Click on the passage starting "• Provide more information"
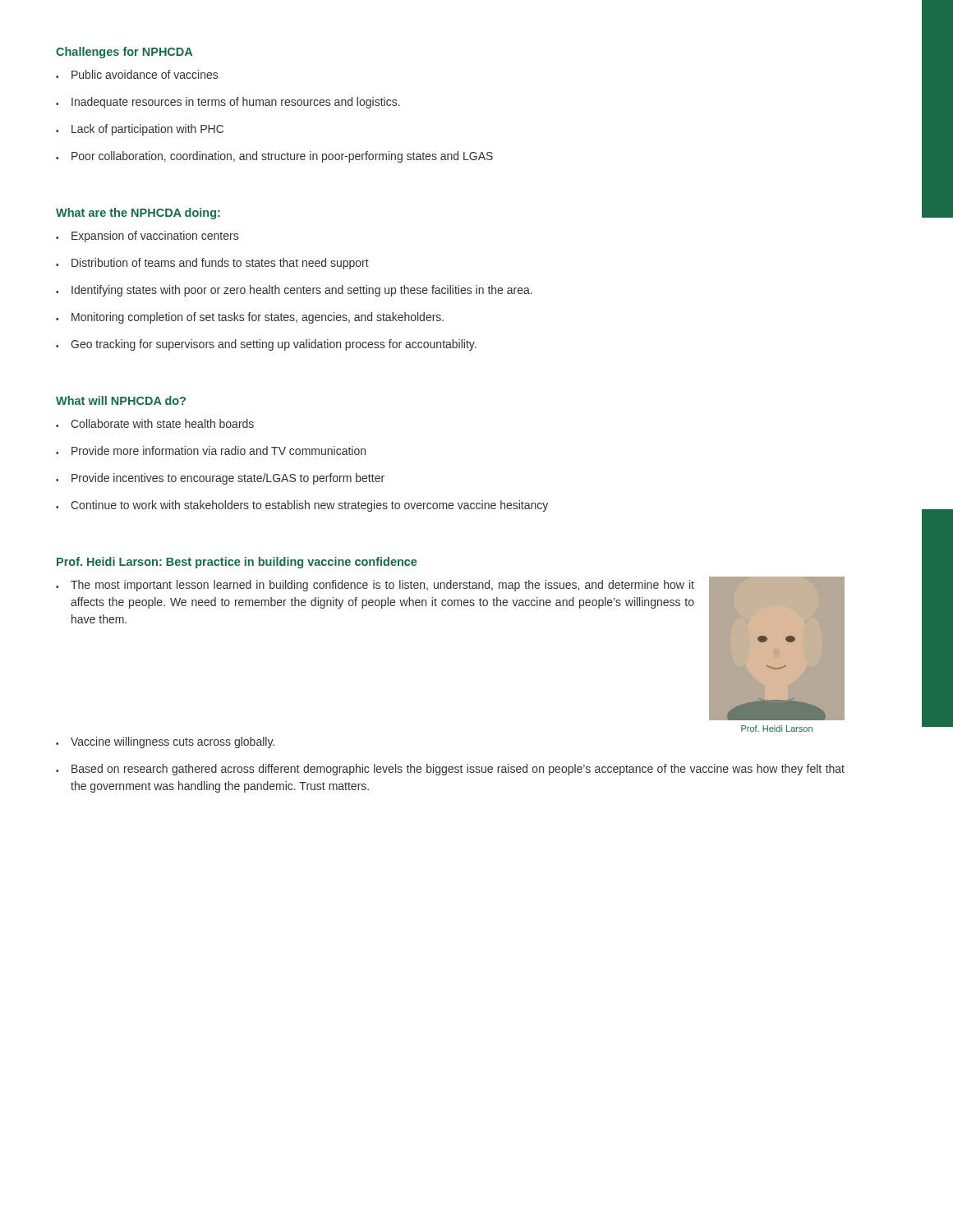 (211, 451)
